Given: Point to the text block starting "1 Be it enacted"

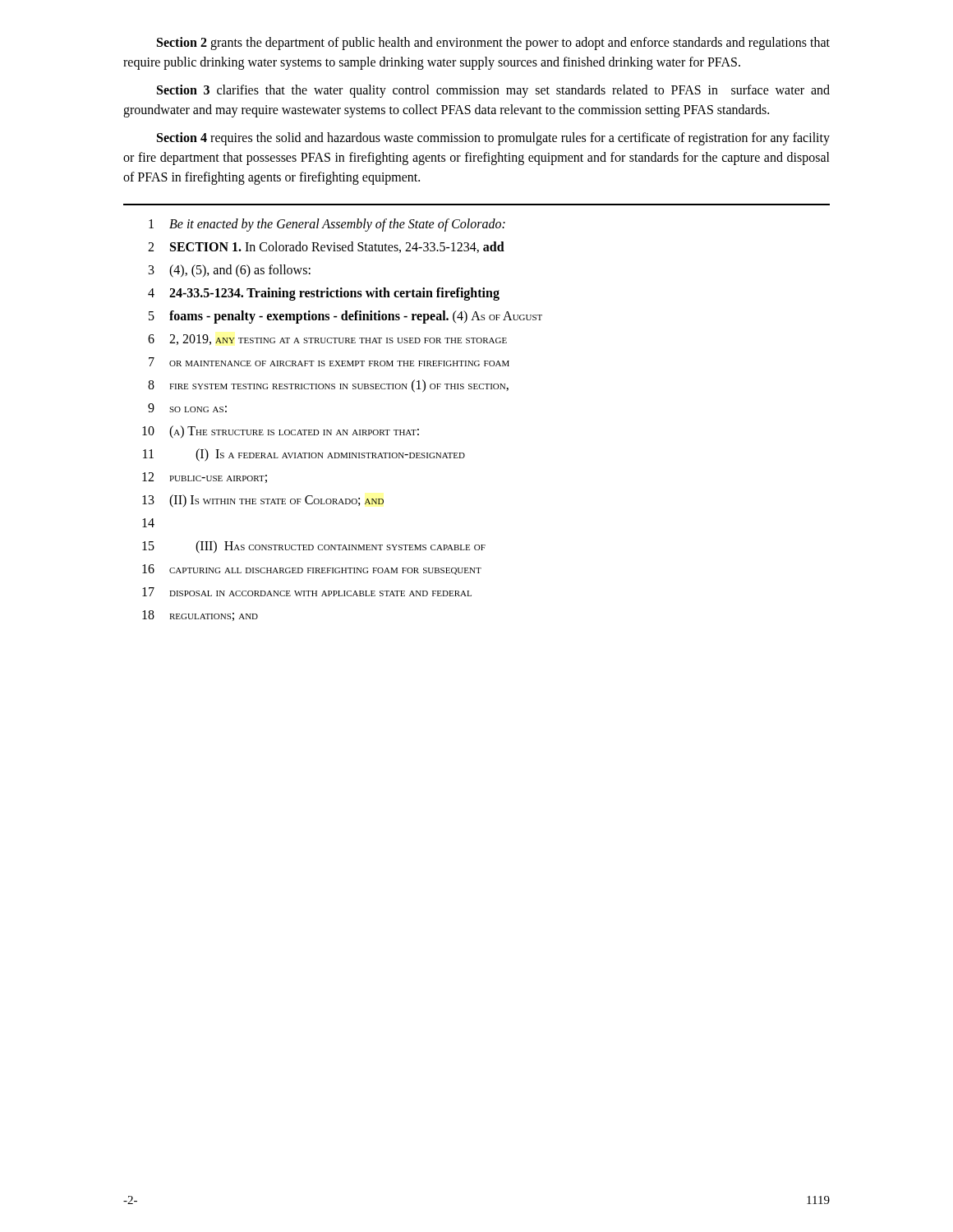Looking at the screenshot, I should coord(476,224).
